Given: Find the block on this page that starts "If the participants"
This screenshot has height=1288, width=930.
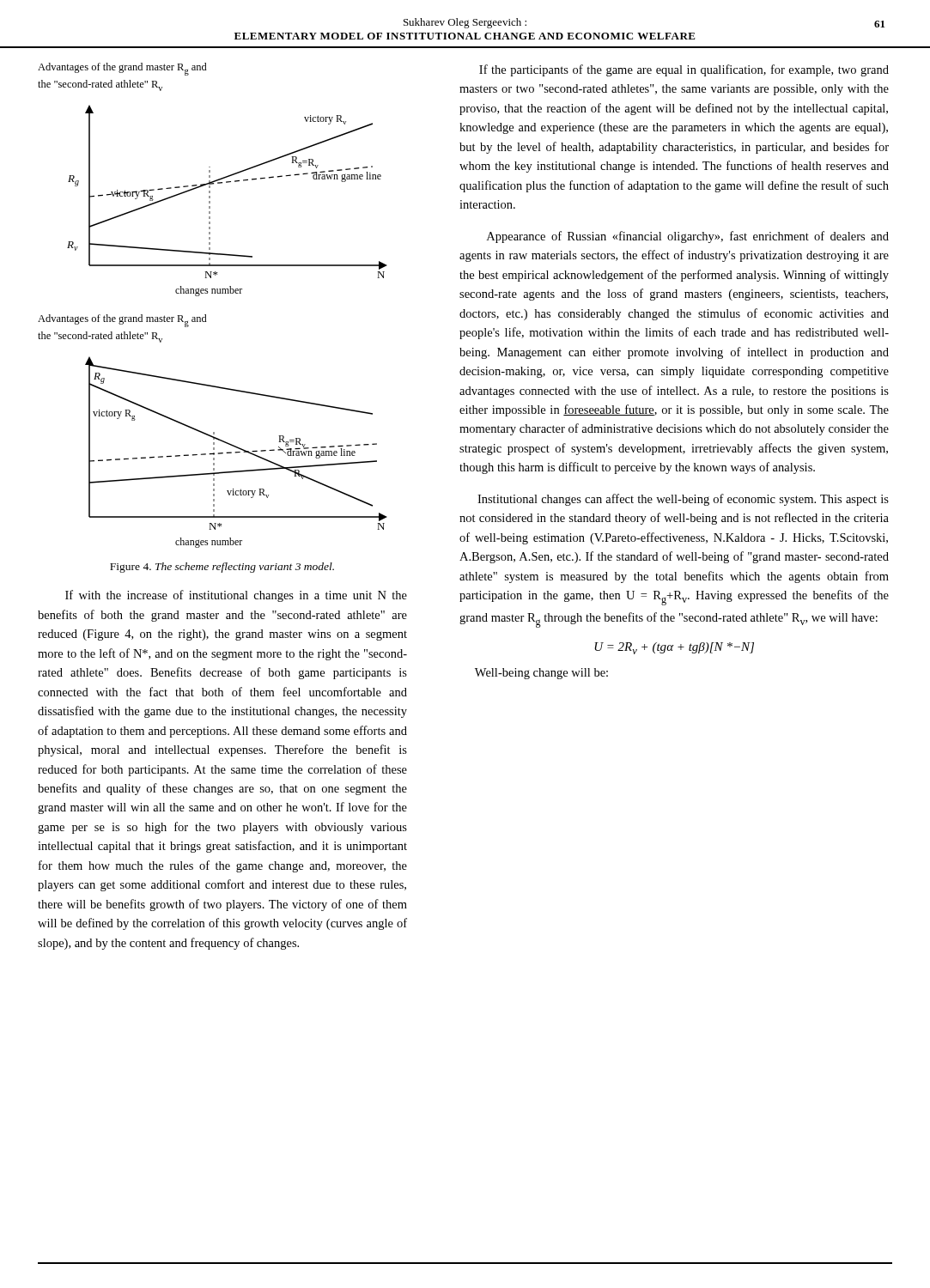Looking at the screenshot, I should point(674,137).
